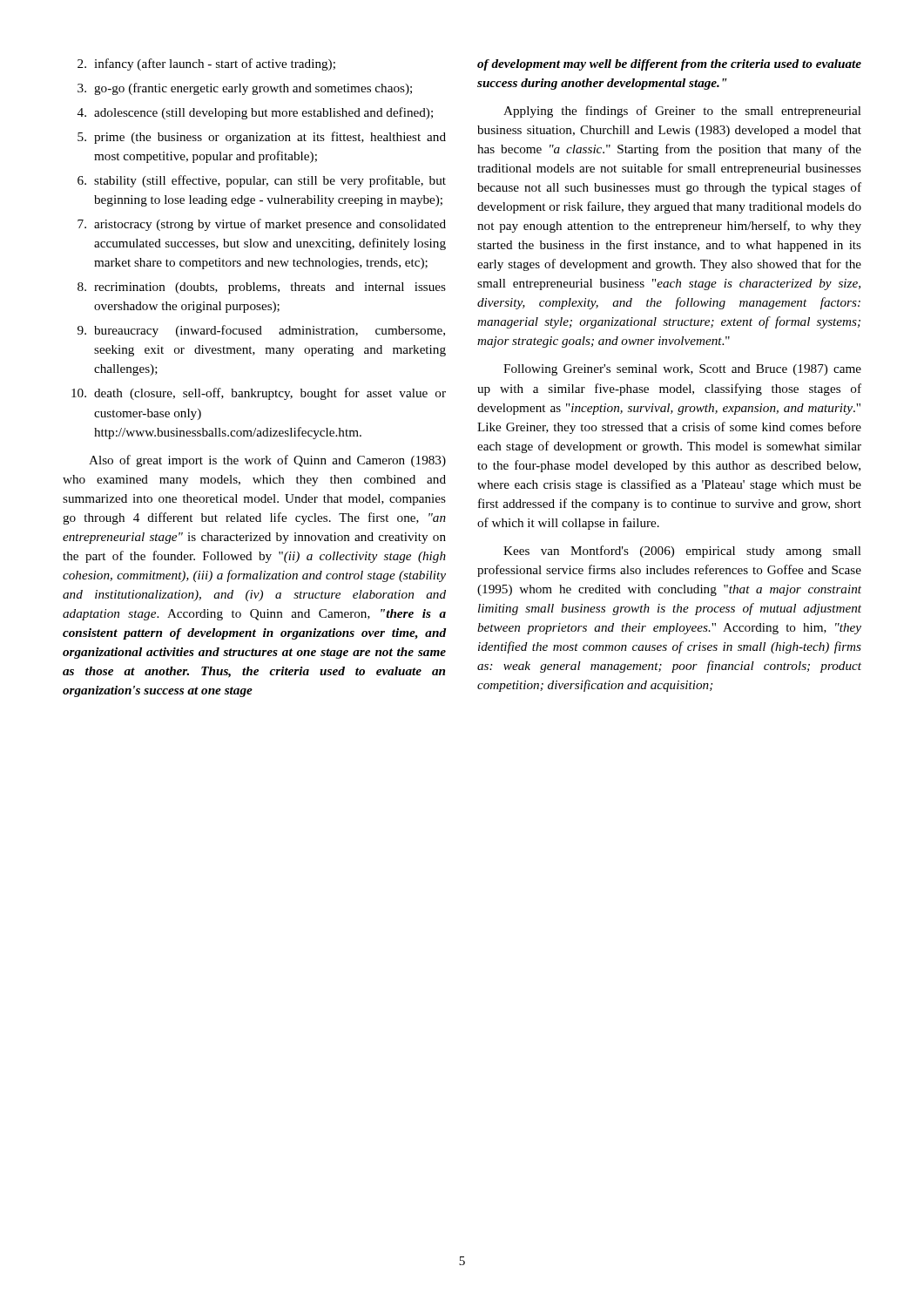The width and height of the screenshot is (924, 1307).
Task: Locate the list item with the text "10. death (closure, sell-off,"
Action: click(259, 394)
